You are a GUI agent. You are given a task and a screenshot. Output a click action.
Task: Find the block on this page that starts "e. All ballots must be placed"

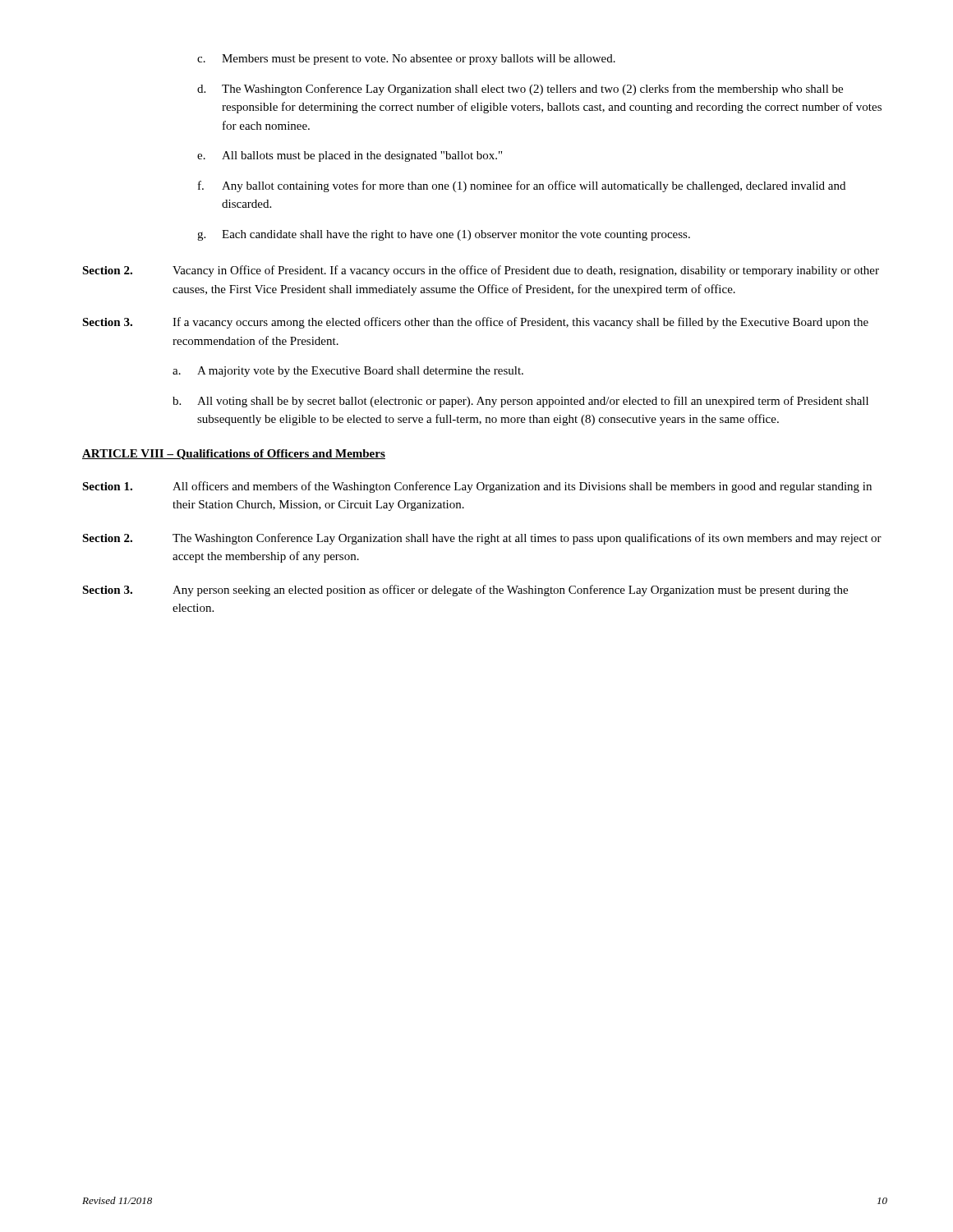pos(350,156)
